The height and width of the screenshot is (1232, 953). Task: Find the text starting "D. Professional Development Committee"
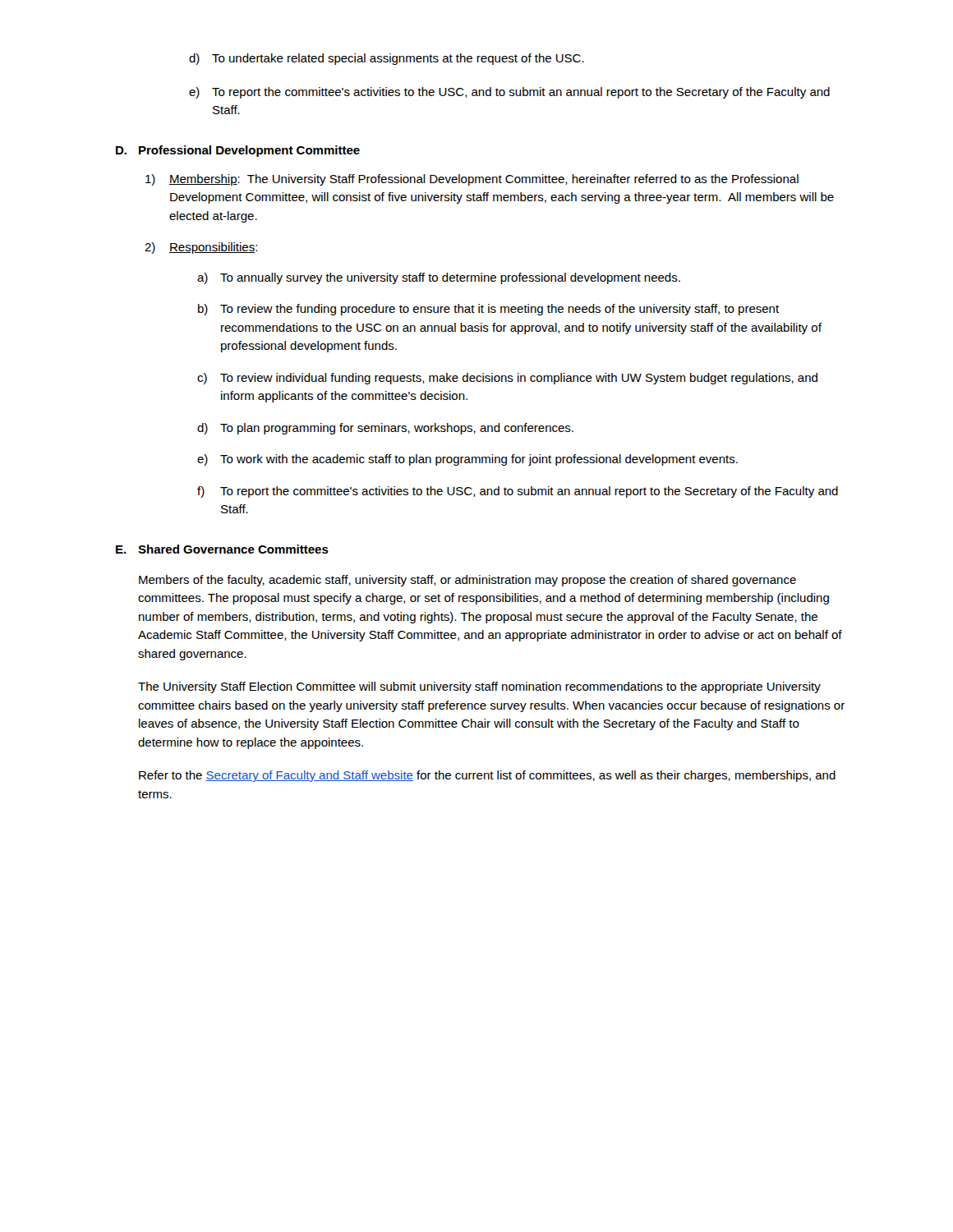click(x=237, y=150)
